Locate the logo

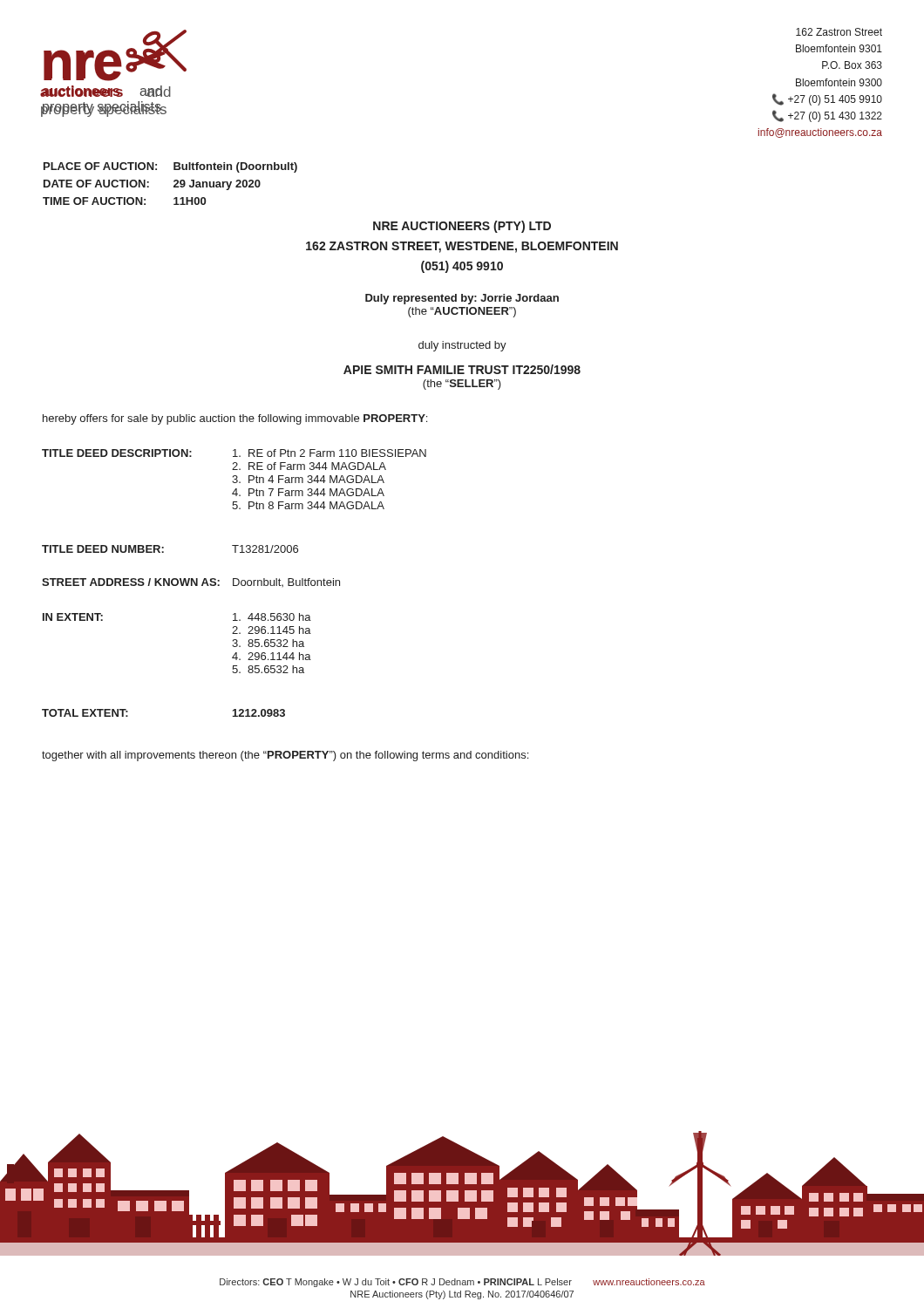[127, 72]
